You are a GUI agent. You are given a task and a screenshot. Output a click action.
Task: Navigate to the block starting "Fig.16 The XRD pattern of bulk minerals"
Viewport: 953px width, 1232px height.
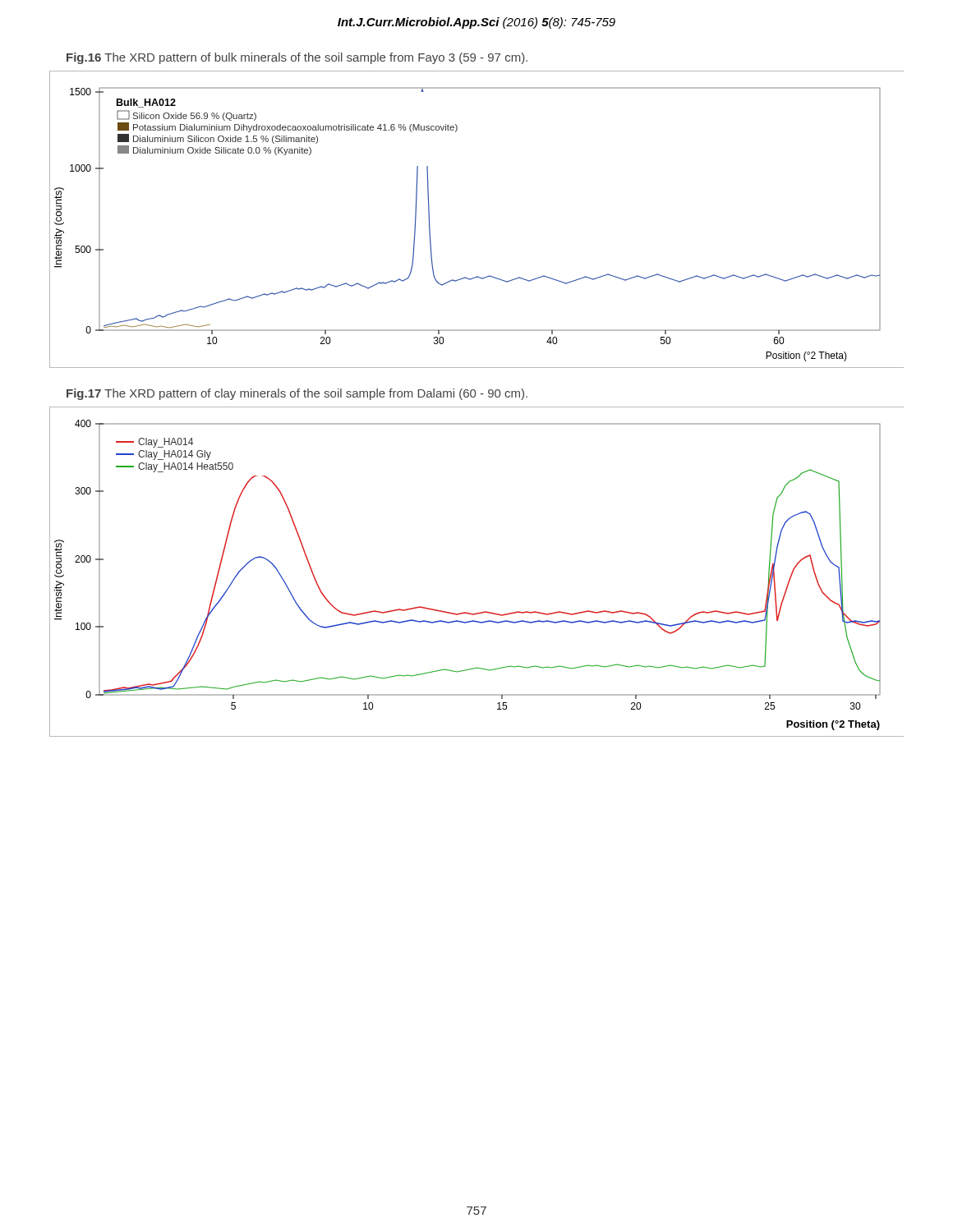(x=297, y=57)
